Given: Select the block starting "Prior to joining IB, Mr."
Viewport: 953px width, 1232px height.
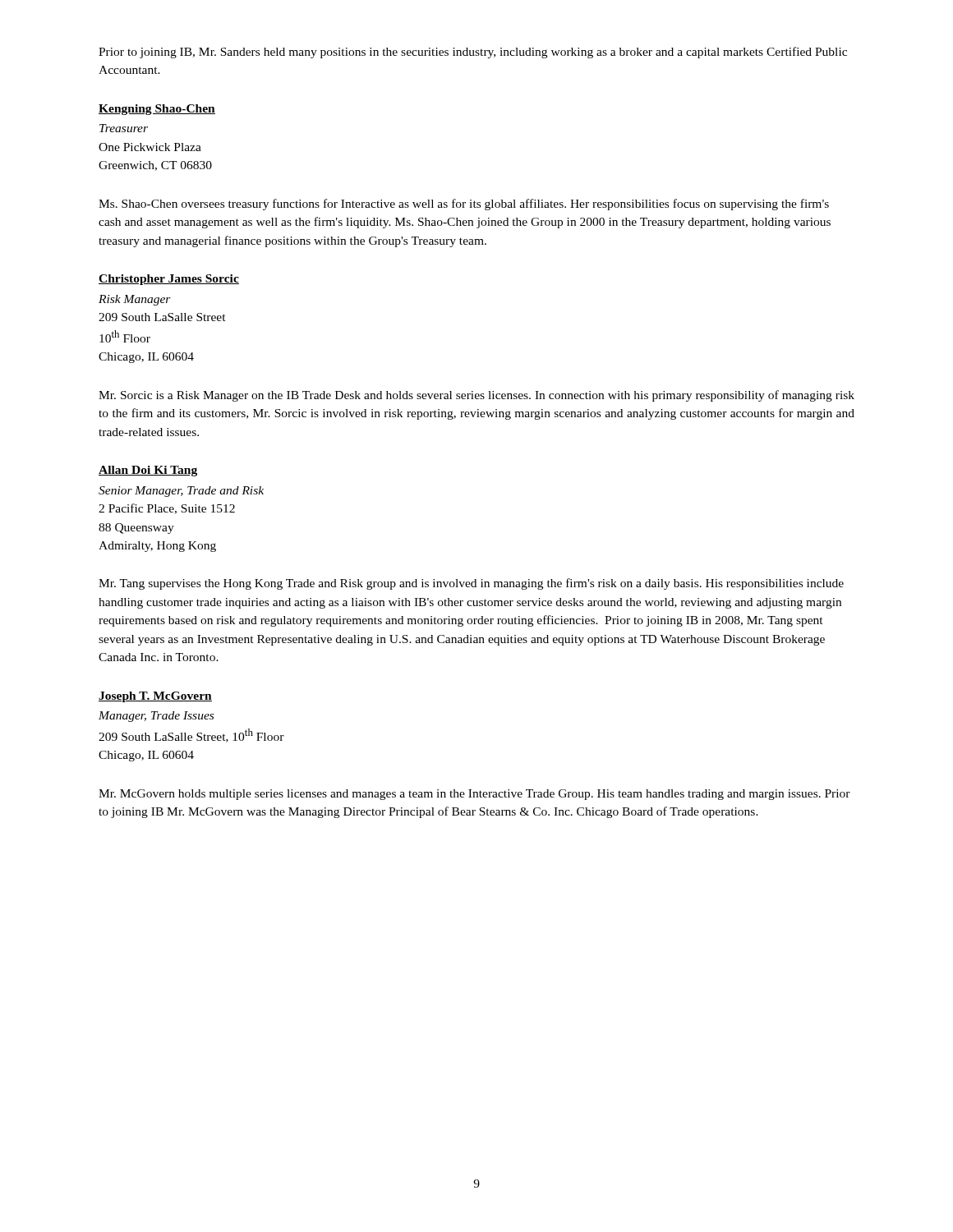Looking at the screenshot, I should click(473, 61).
